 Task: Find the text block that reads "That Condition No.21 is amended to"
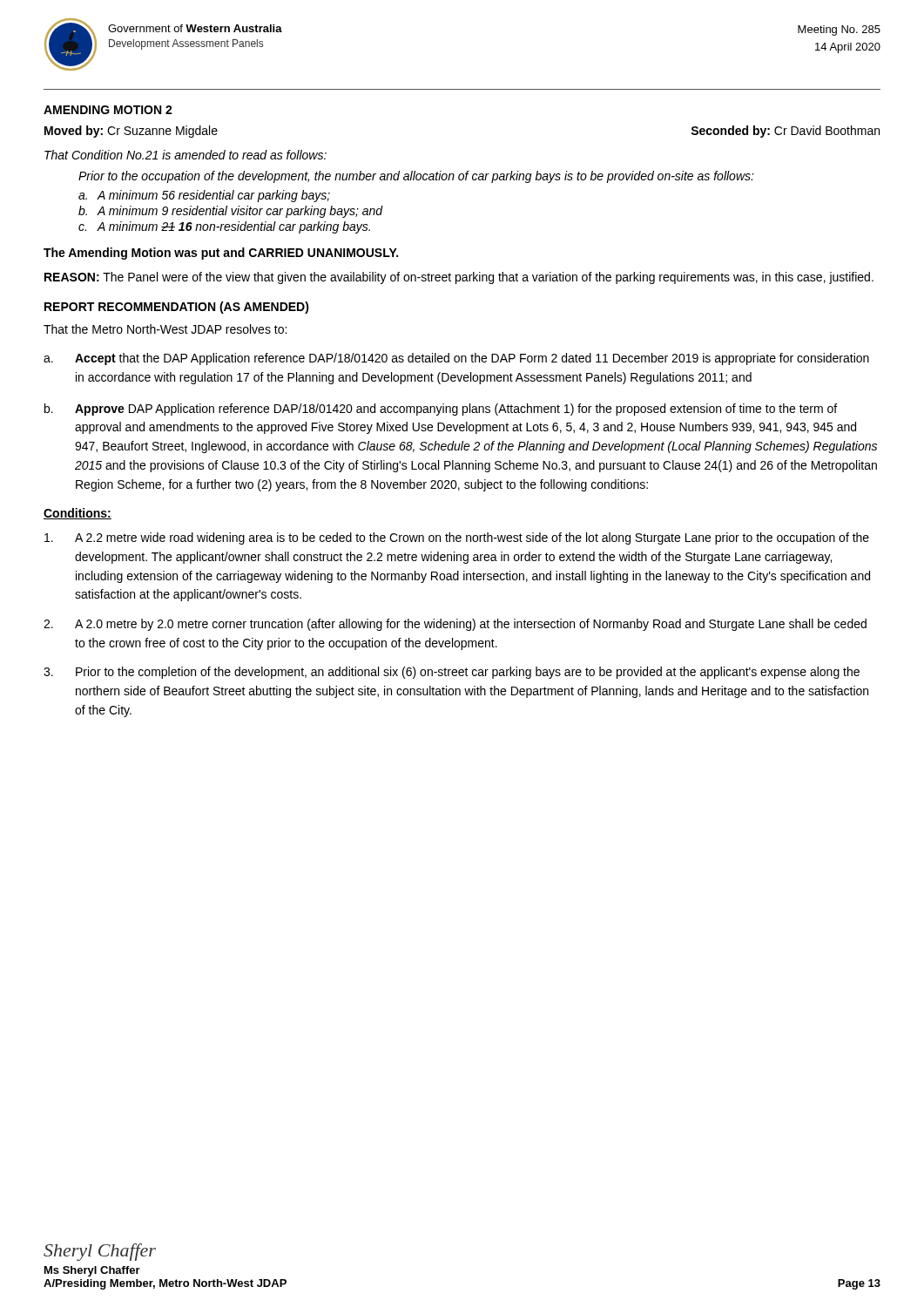185,155
